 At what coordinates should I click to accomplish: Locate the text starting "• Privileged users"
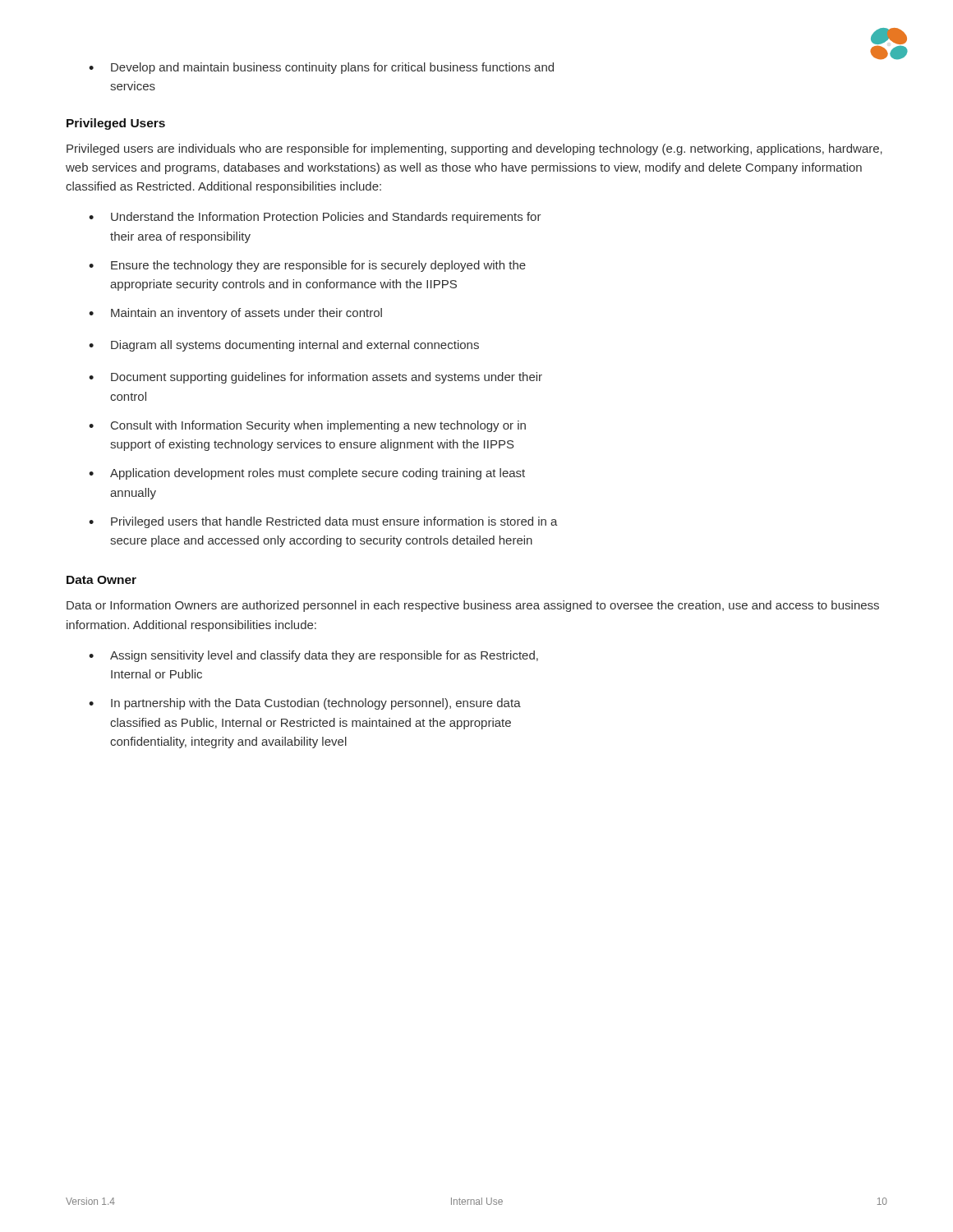[323, 531]
